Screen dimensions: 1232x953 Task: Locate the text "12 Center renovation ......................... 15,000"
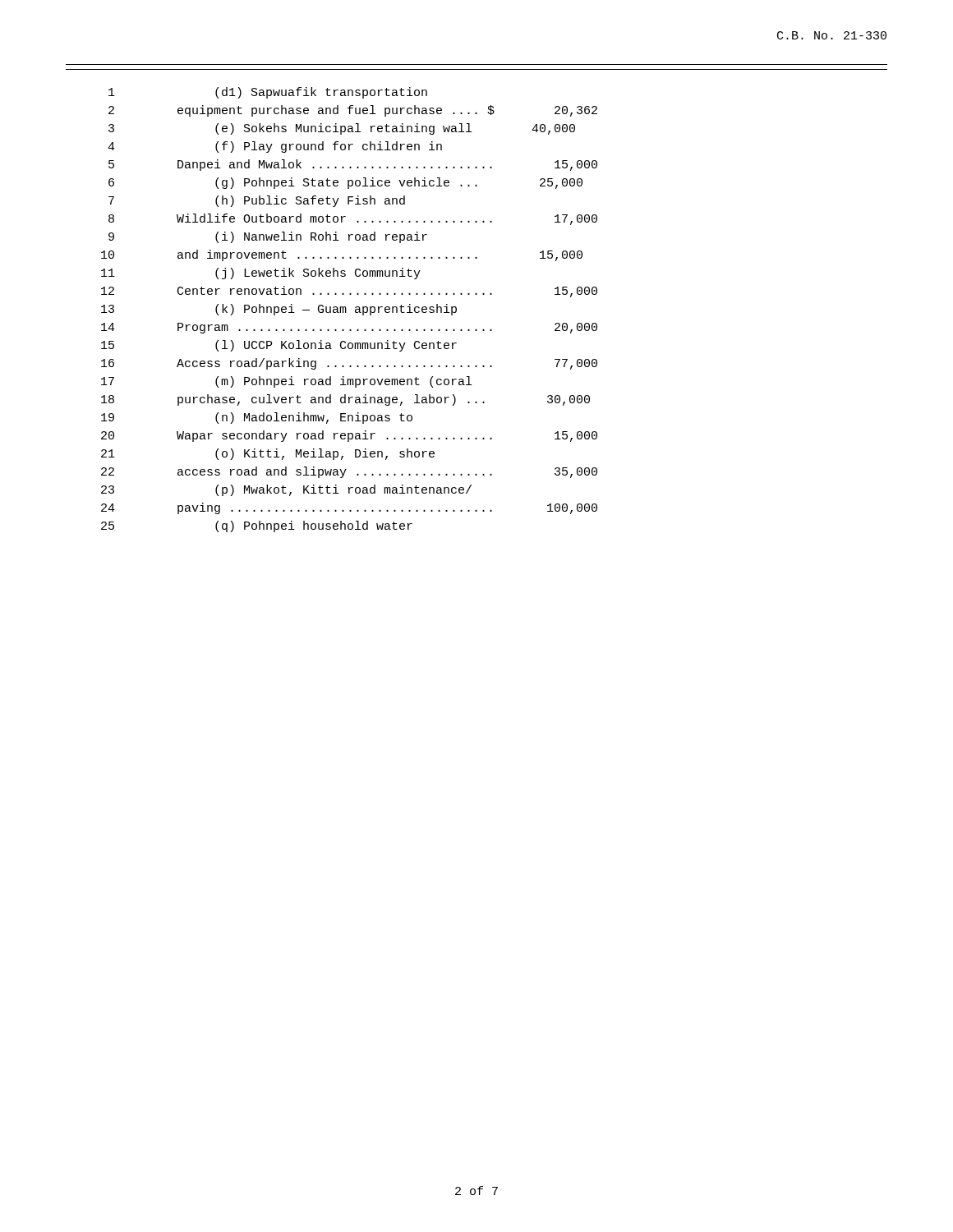[x=476, y=292]
